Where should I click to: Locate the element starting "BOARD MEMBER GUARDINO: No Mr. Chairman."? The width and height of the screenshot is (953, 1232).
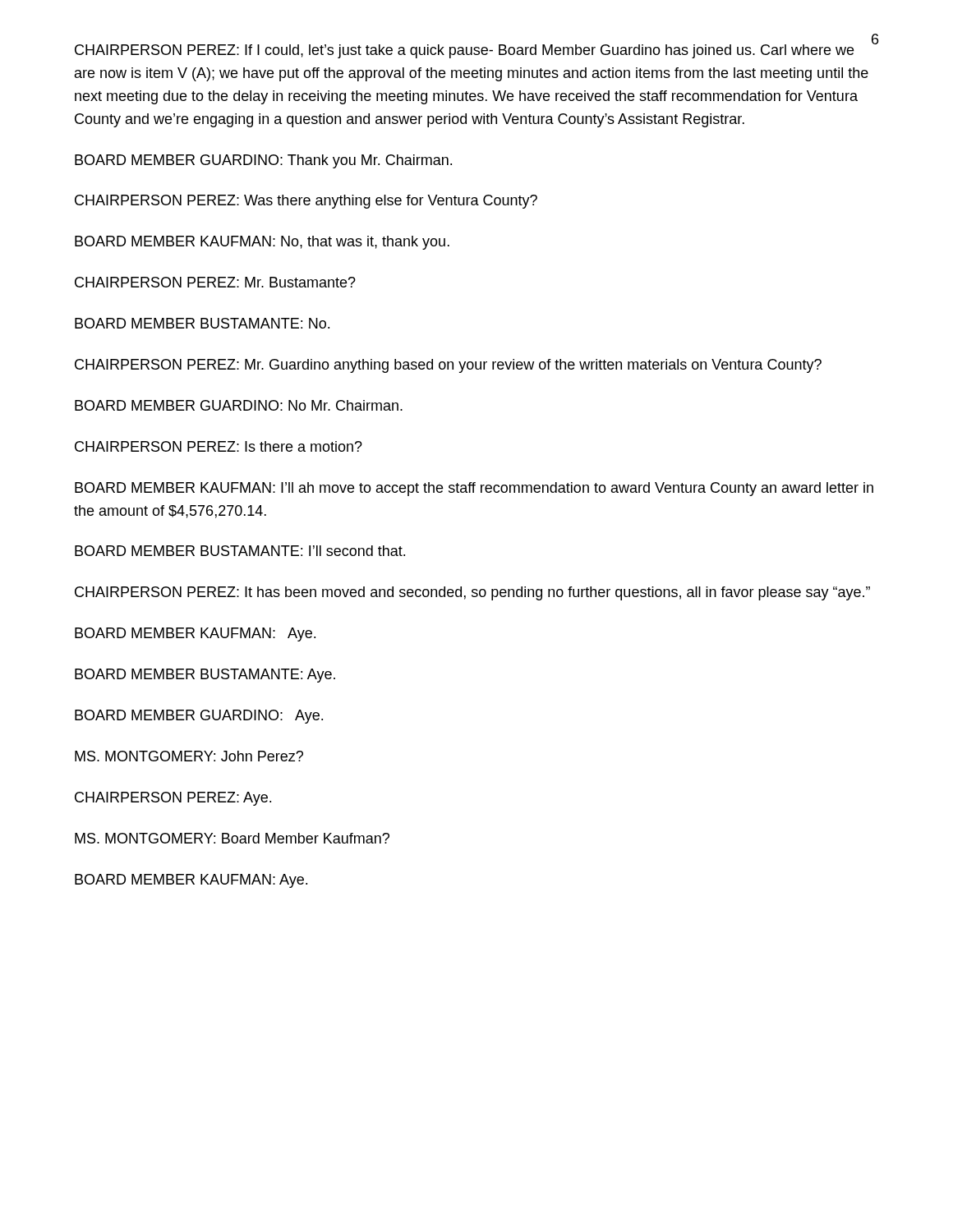[239, 406]
